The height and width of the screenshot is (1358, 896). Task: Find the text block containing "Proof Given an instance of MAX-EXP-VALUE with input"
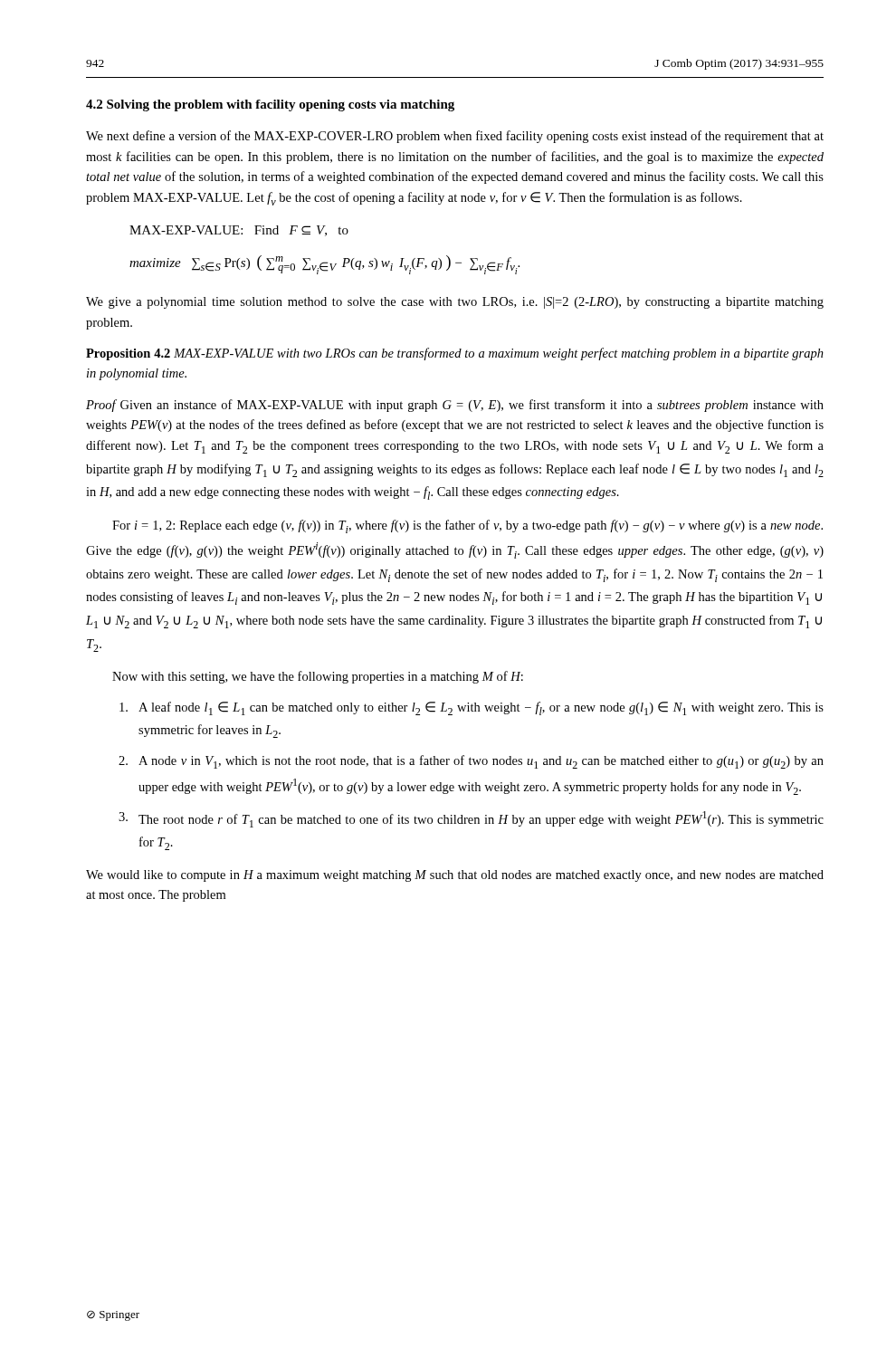pyautogui.click(x=455, y=450)
